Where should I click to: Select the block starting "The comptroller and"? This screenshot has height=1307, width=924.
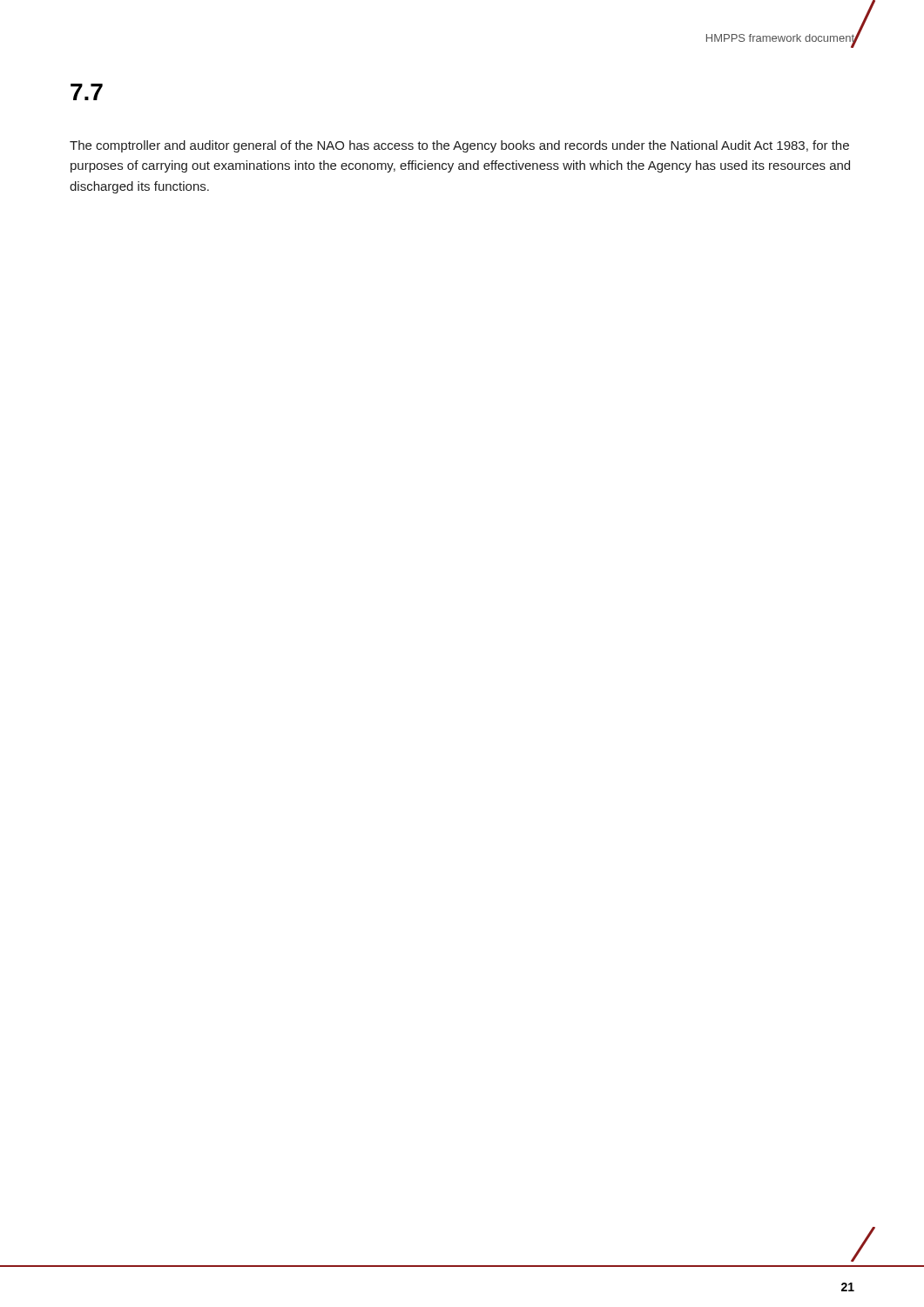(460, 165)
